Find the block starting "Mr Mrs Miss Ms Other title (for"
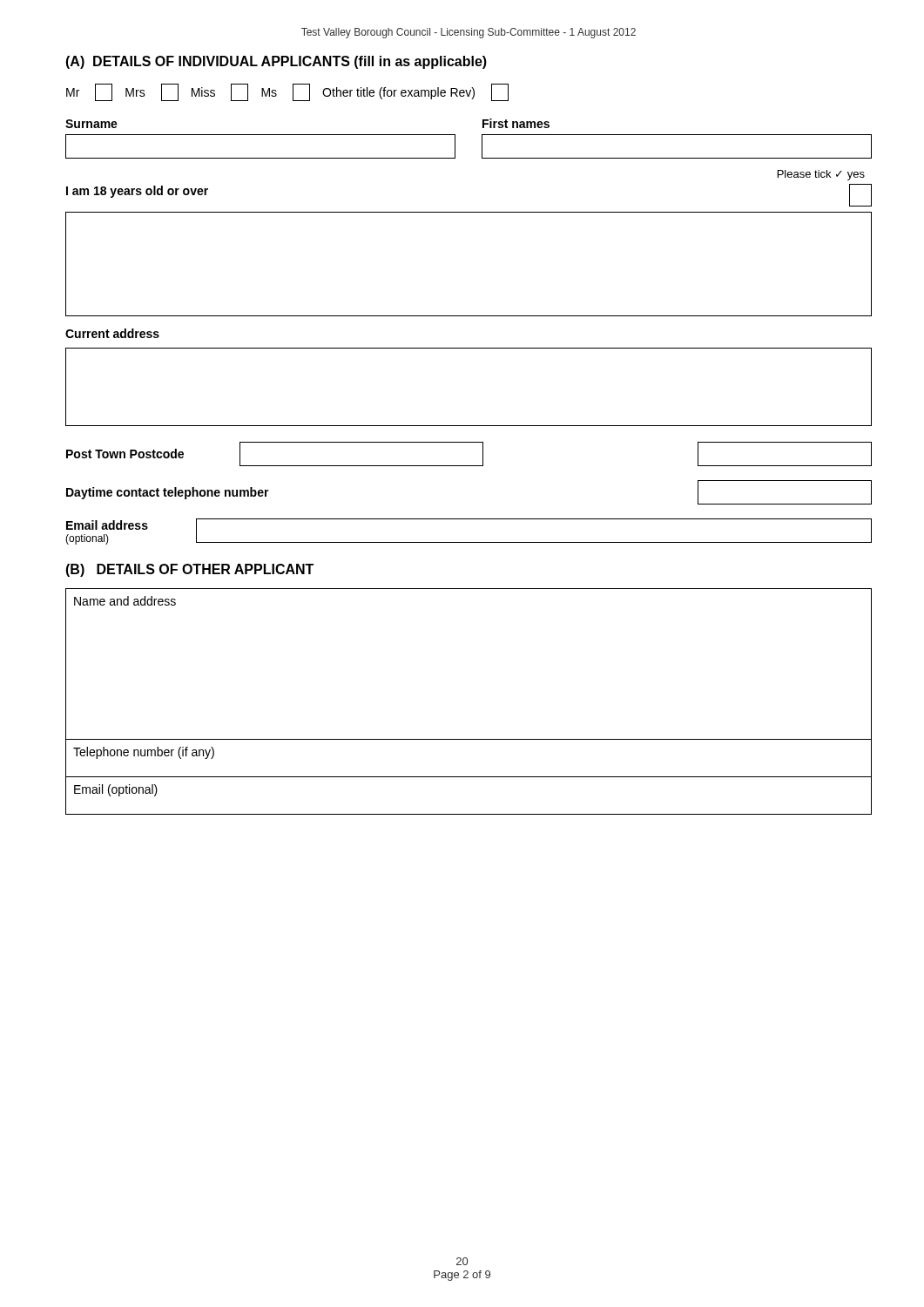924x1307 pixels. [287, 92]
